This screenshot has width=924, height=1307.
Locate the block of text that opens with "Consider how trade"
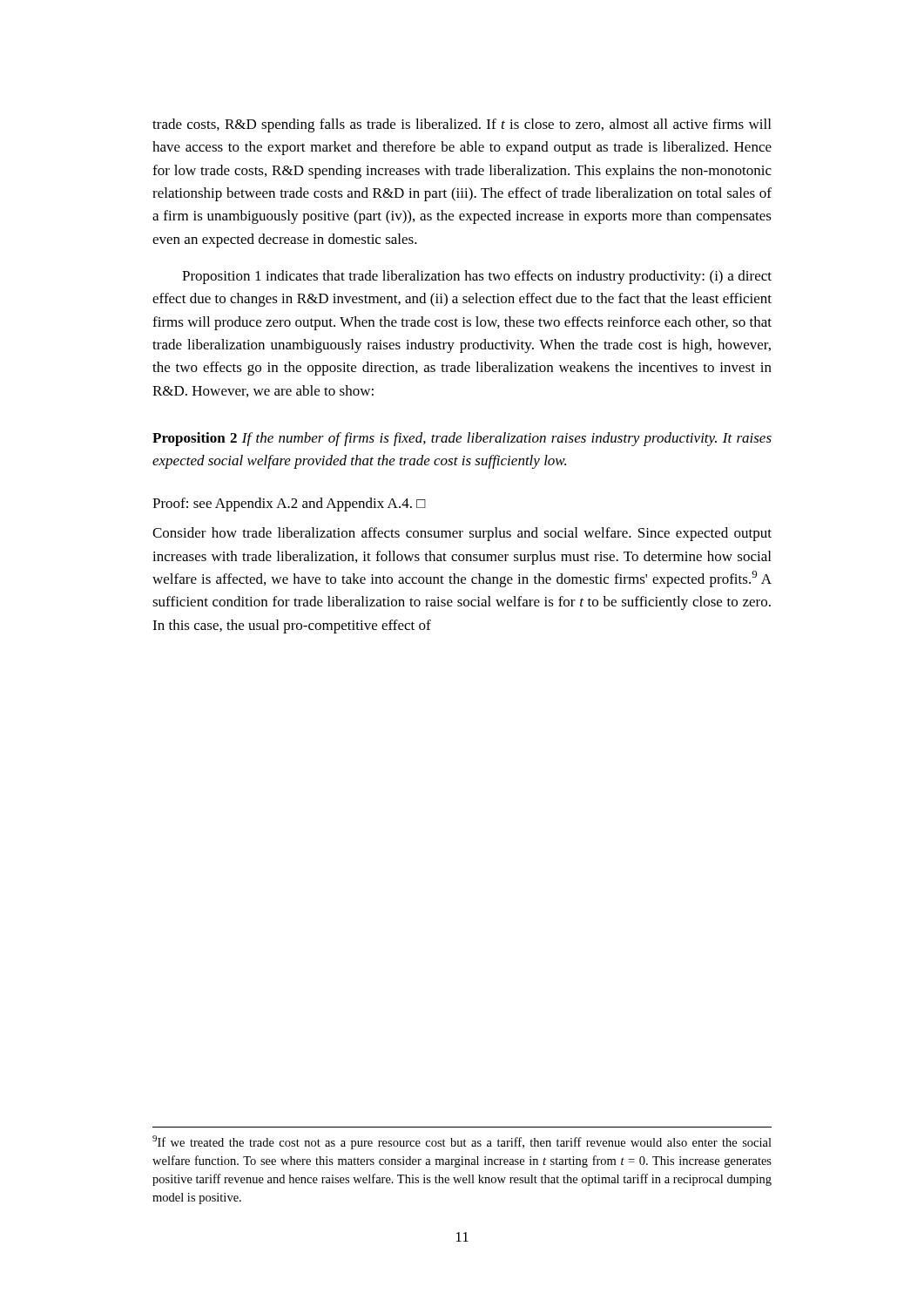click(462, 579)
